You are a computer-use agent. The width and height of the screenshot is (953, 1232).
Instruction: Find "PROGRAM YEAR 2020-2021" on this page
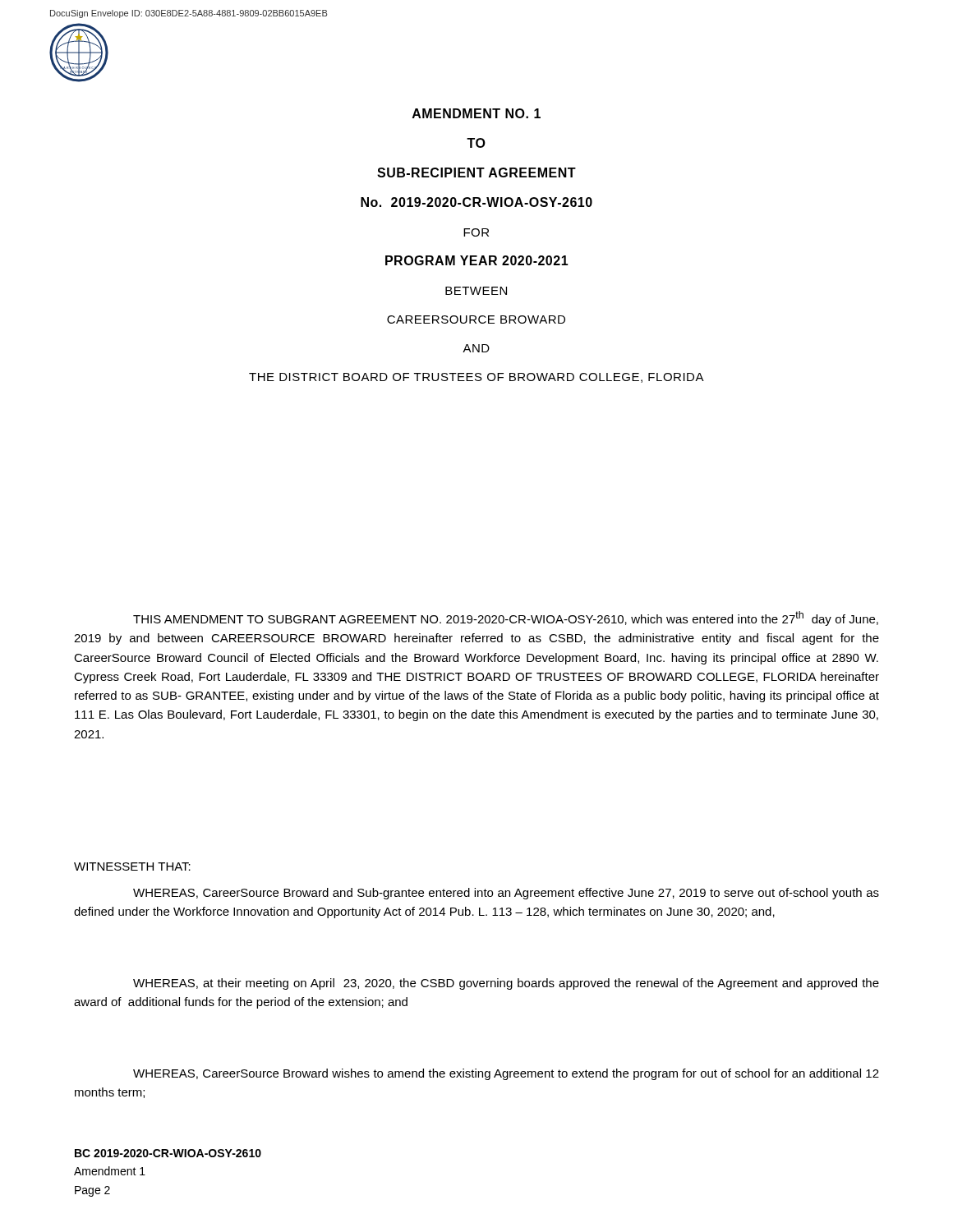point(476,261)
